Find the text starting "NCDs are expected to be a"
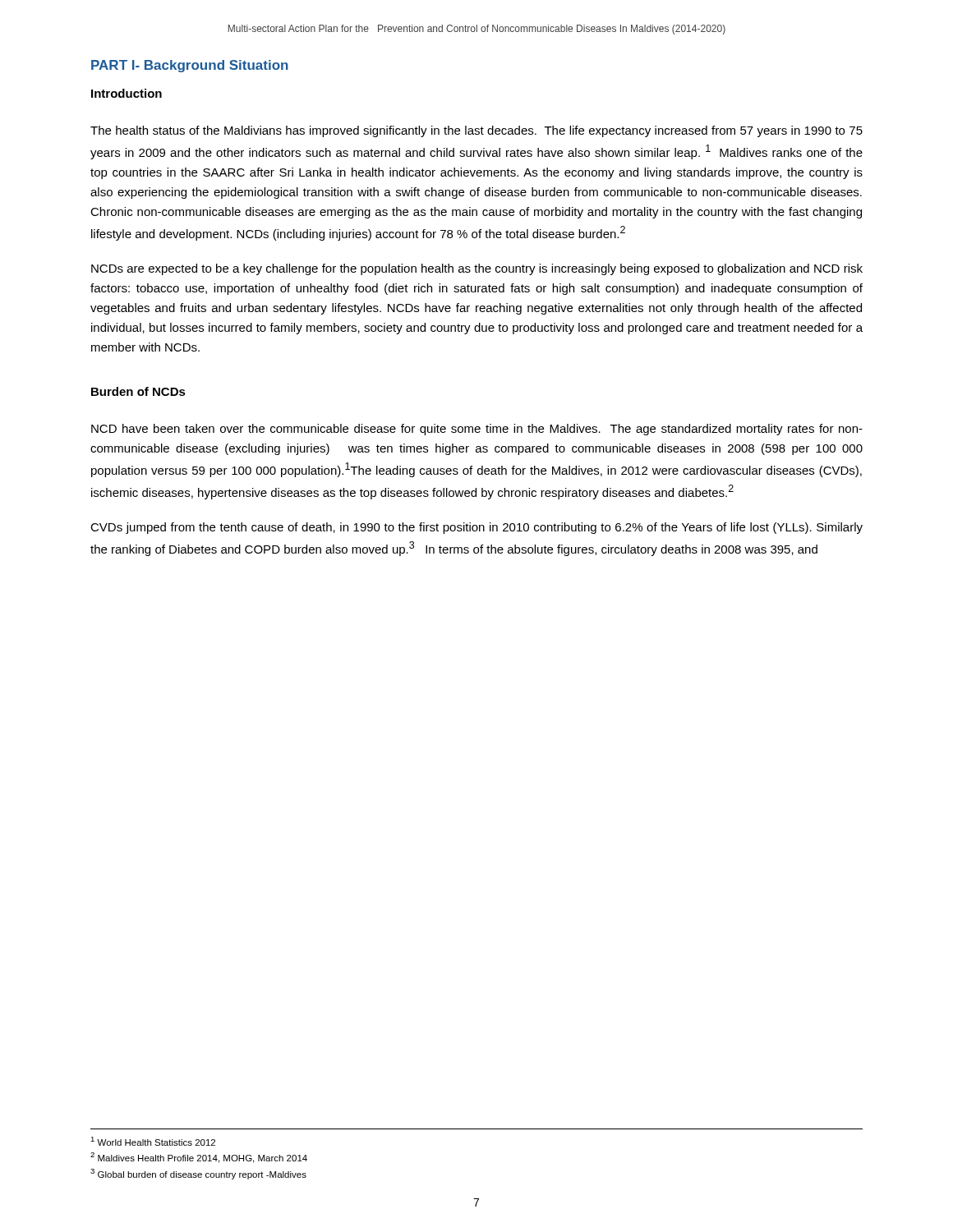 (x=476, y=308)
